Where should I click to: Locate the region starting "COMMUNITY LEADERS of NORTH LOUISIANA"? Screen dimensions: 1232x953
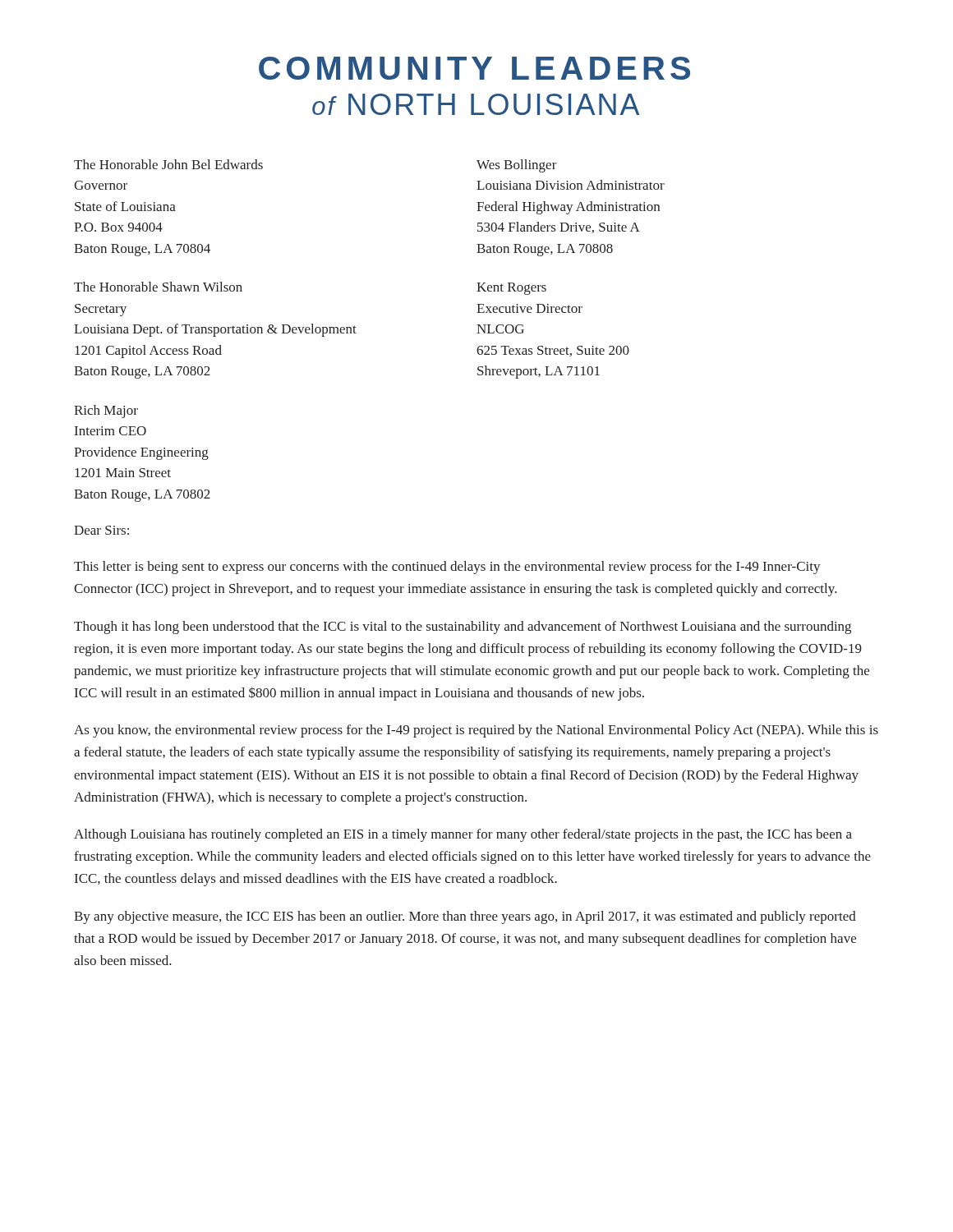[x=476, y=86]
